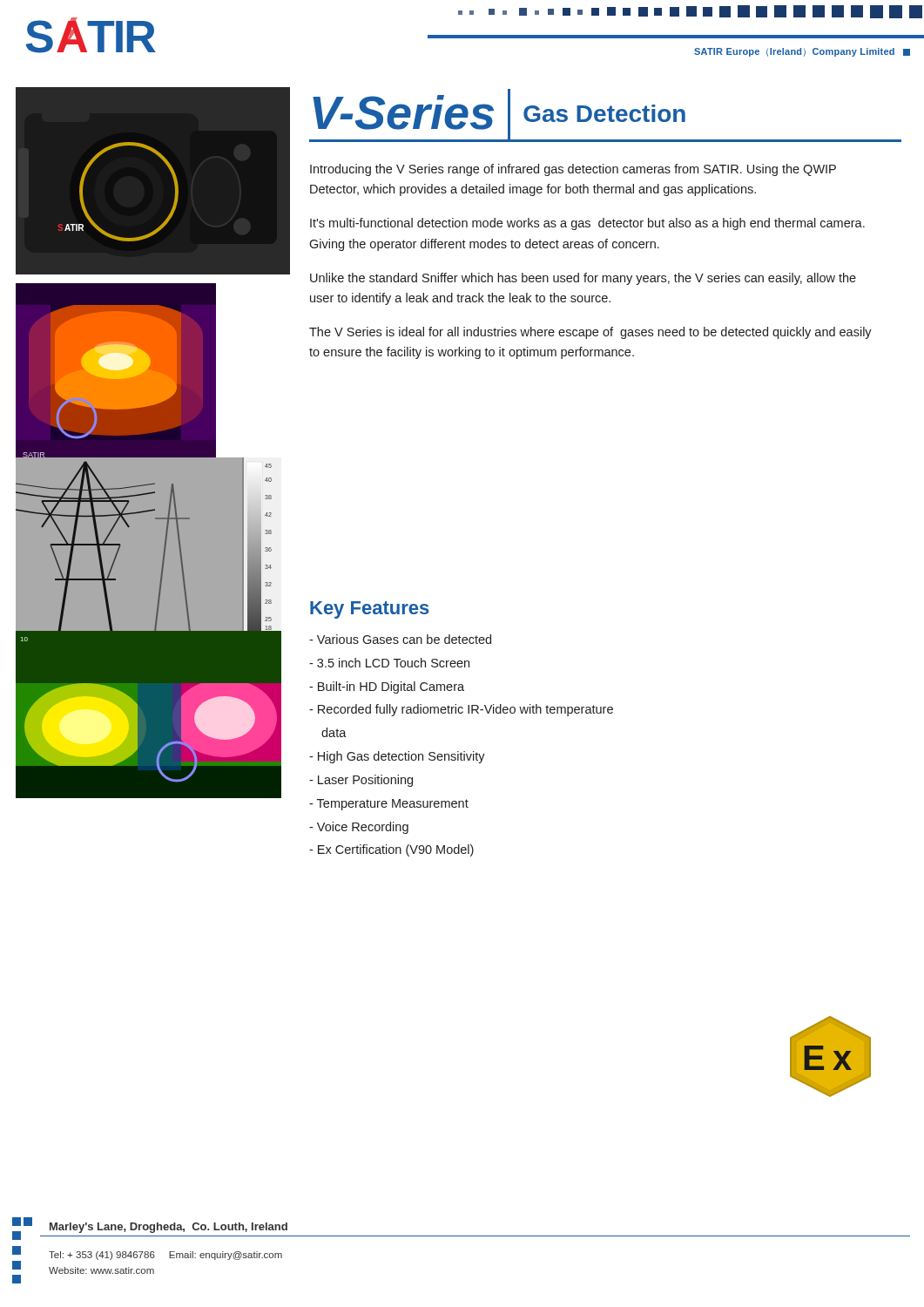
Task: Locate the list item containing "Built-in HD Digital Camera"
Action: [387, 686]
